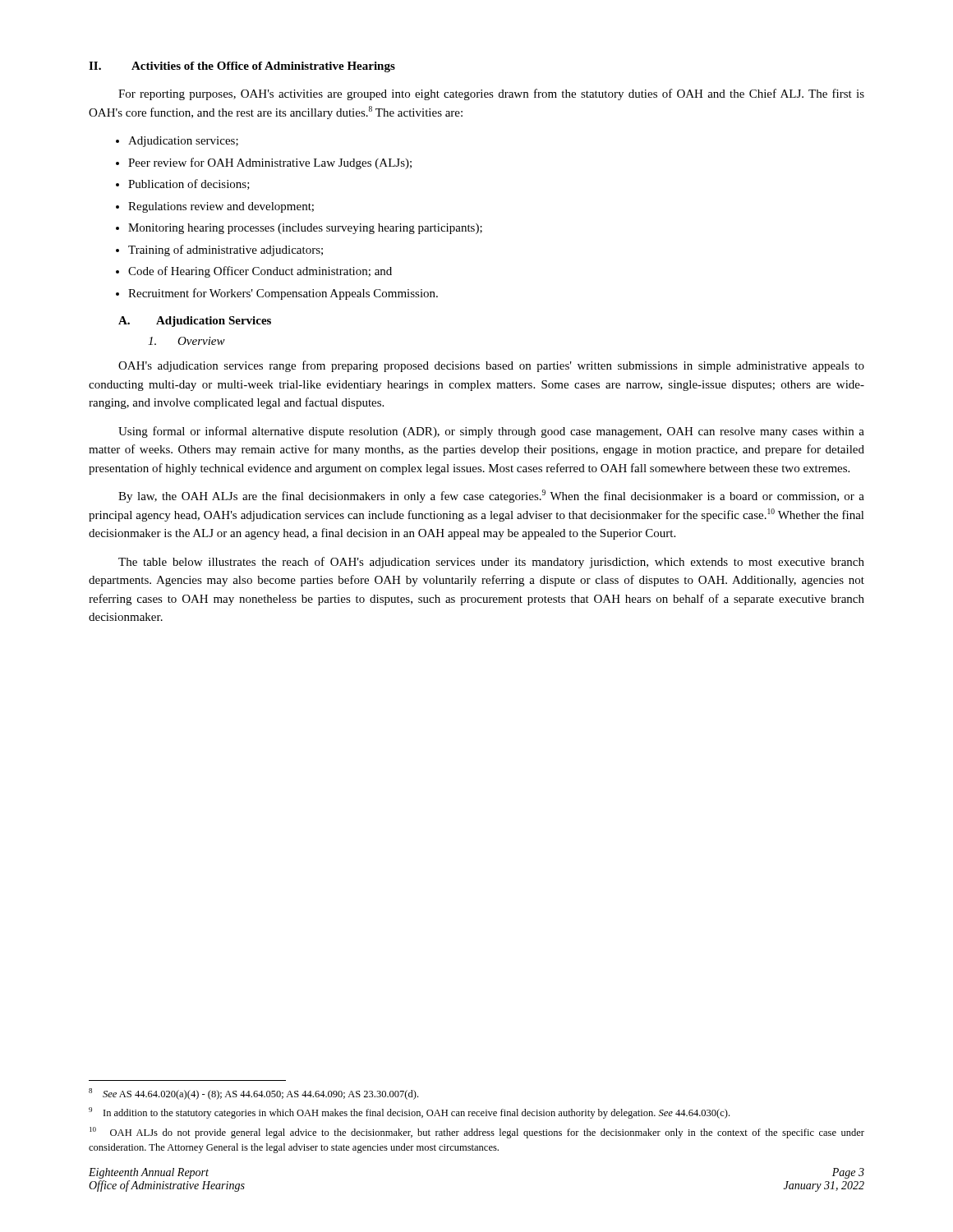Select the list item with the text "Recruitment for Workers' Compensation"

coord(283,293)
